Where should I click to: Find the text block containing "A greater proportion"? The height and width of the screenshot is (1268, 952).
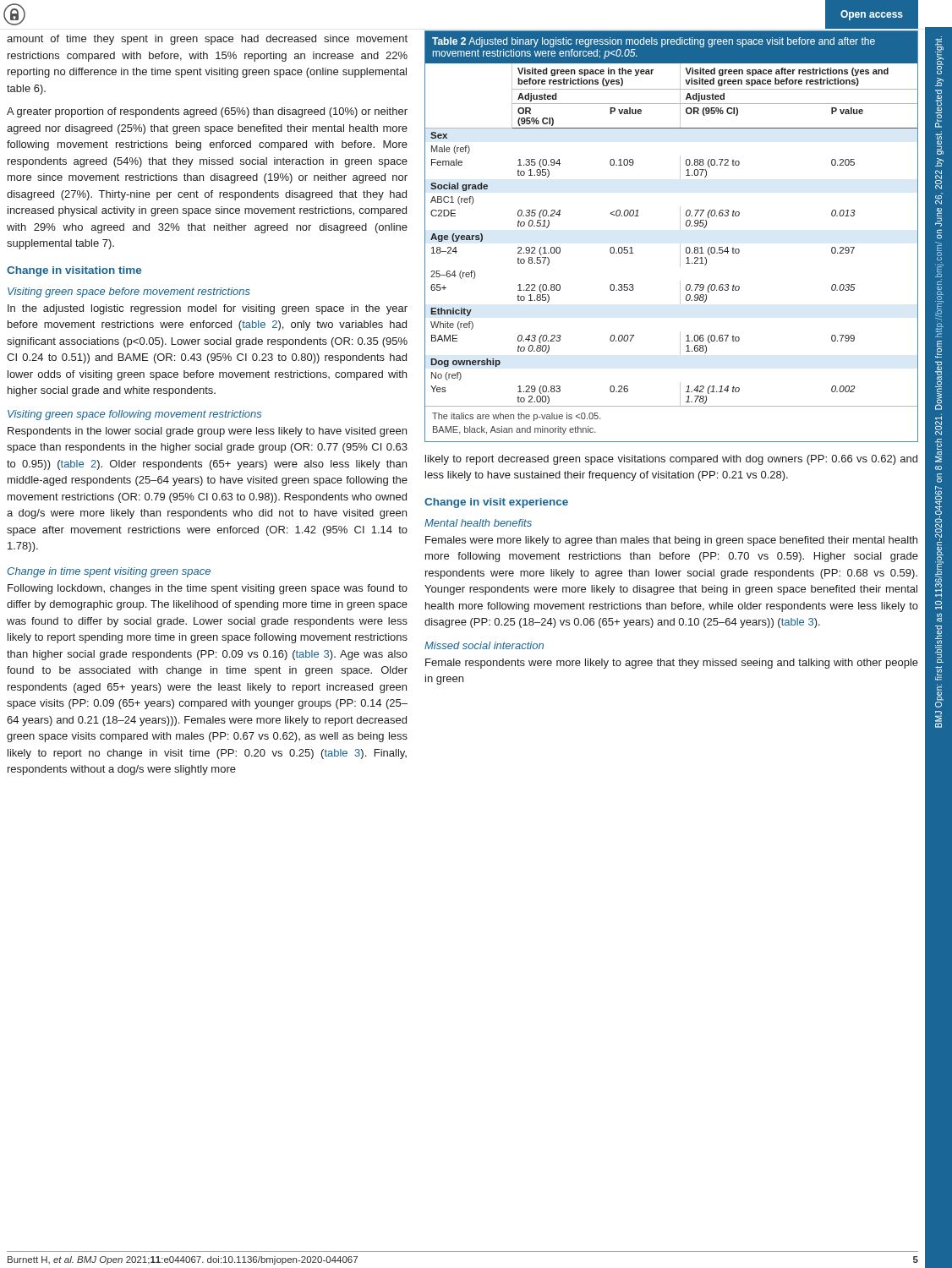pyautogui.click(x=207, y=177)
